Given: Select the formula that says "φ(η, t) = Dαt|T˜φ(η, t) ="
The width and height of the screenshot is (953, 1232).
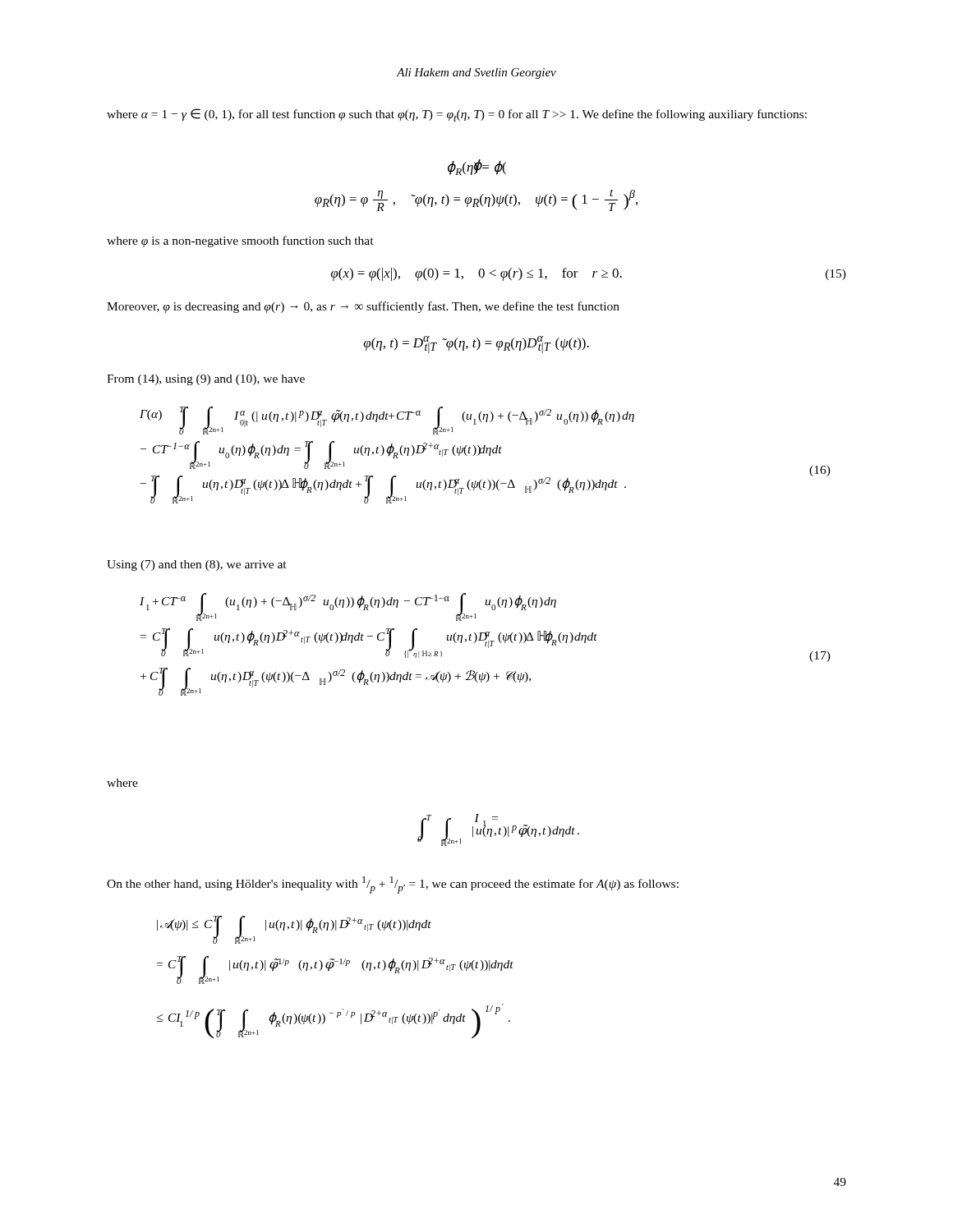Looking at the screenshot, I should [476, 342].
